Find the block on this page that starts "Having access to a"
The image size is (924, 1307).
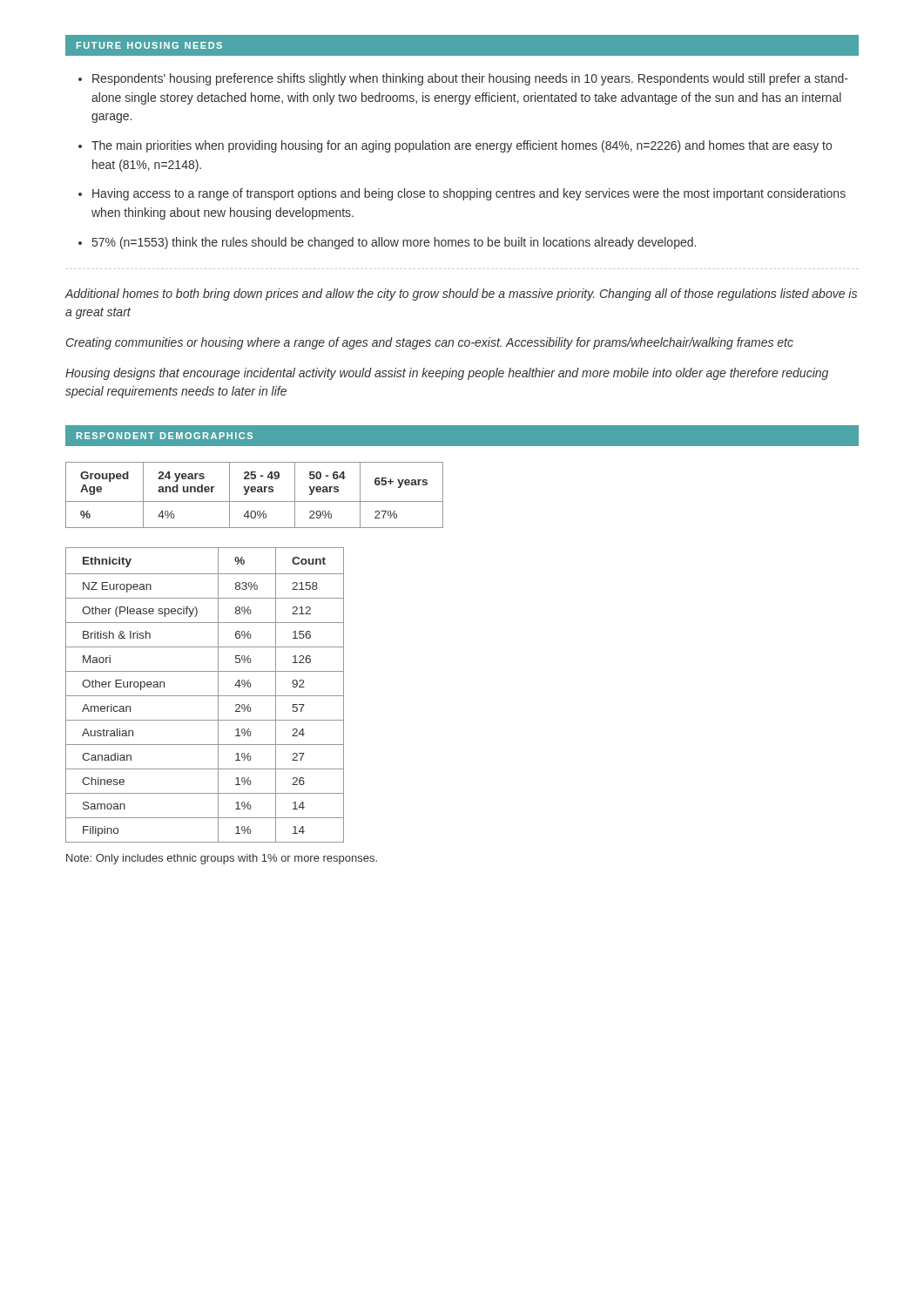(462, 204)
